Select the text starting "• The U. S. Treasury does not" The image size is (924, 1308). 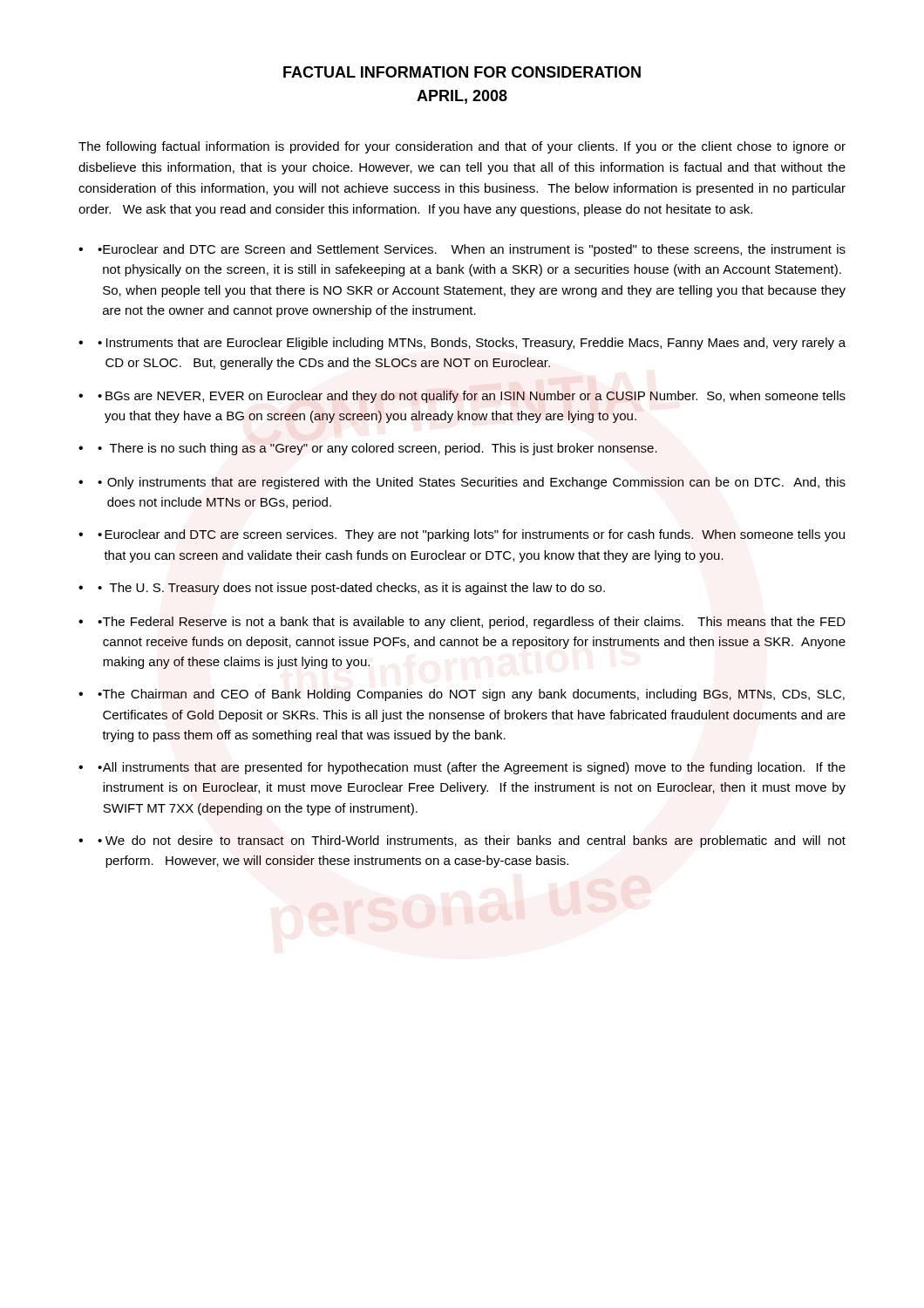click(x=352, y=587)
